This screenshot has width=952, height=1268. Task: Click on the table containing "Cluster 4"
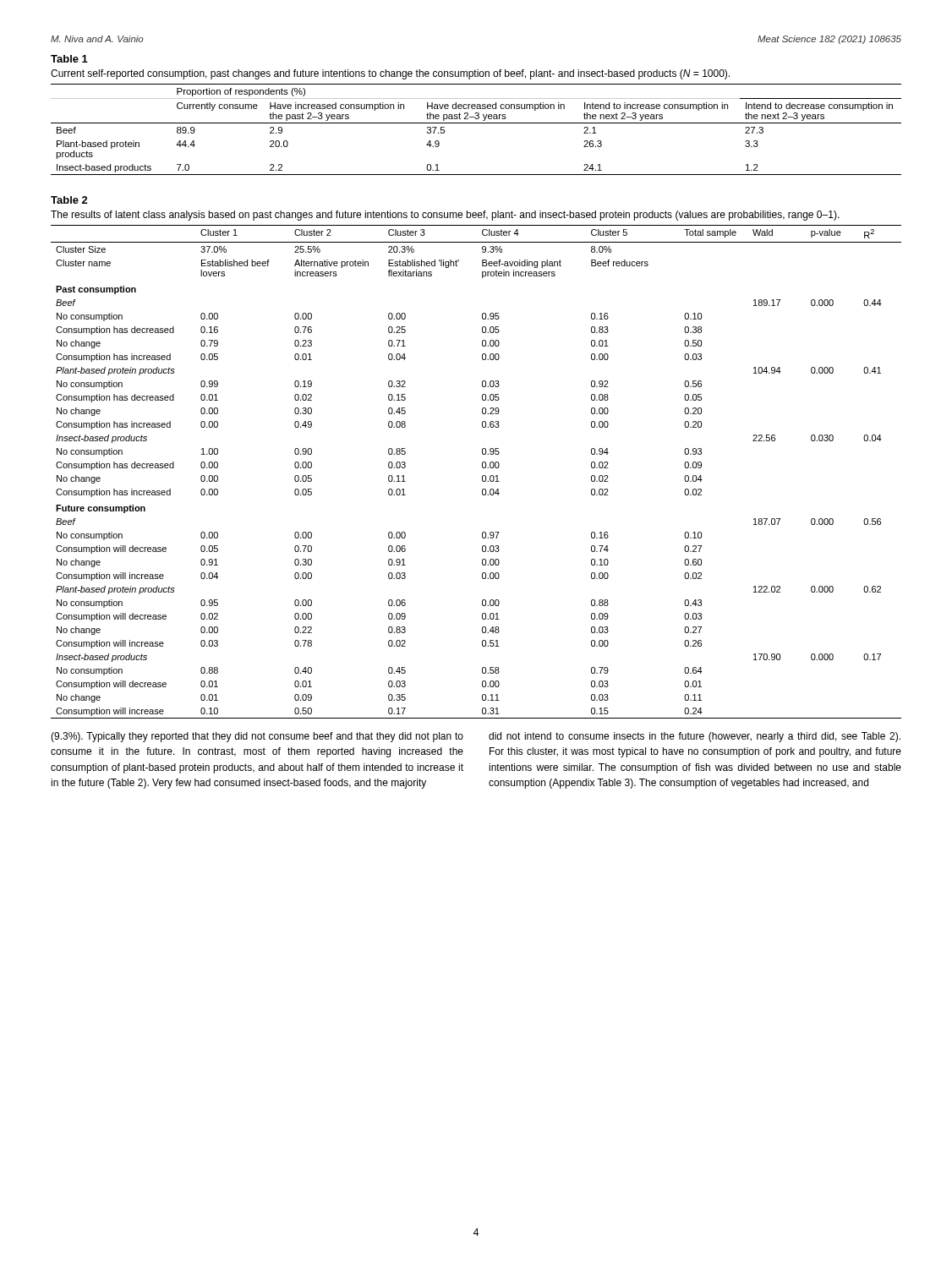pos(476,472)
